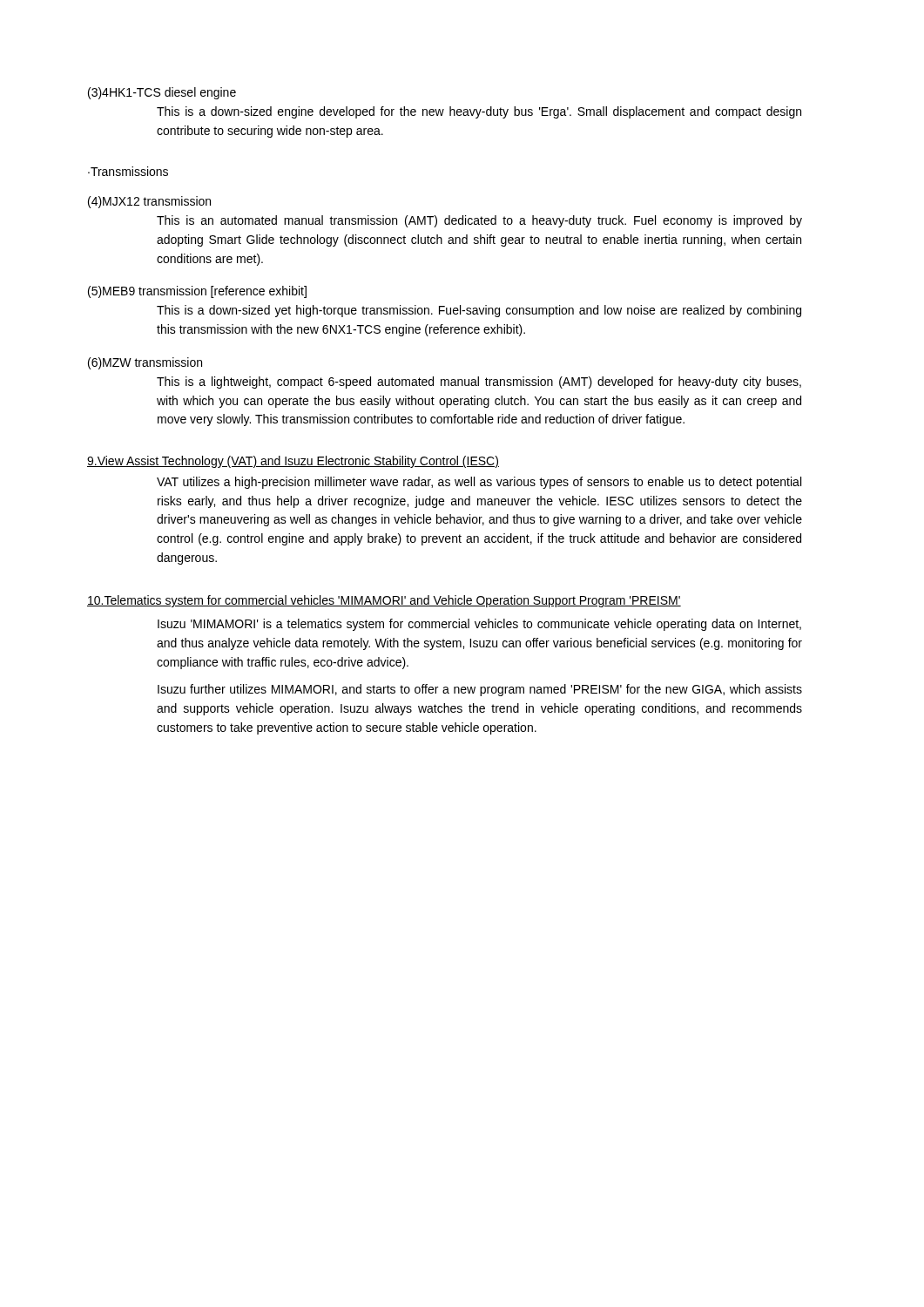Find the block on this page that starts "This is a down-sized yet high-torque transmission. Fuel-saving"

click(x=479, y=320)
